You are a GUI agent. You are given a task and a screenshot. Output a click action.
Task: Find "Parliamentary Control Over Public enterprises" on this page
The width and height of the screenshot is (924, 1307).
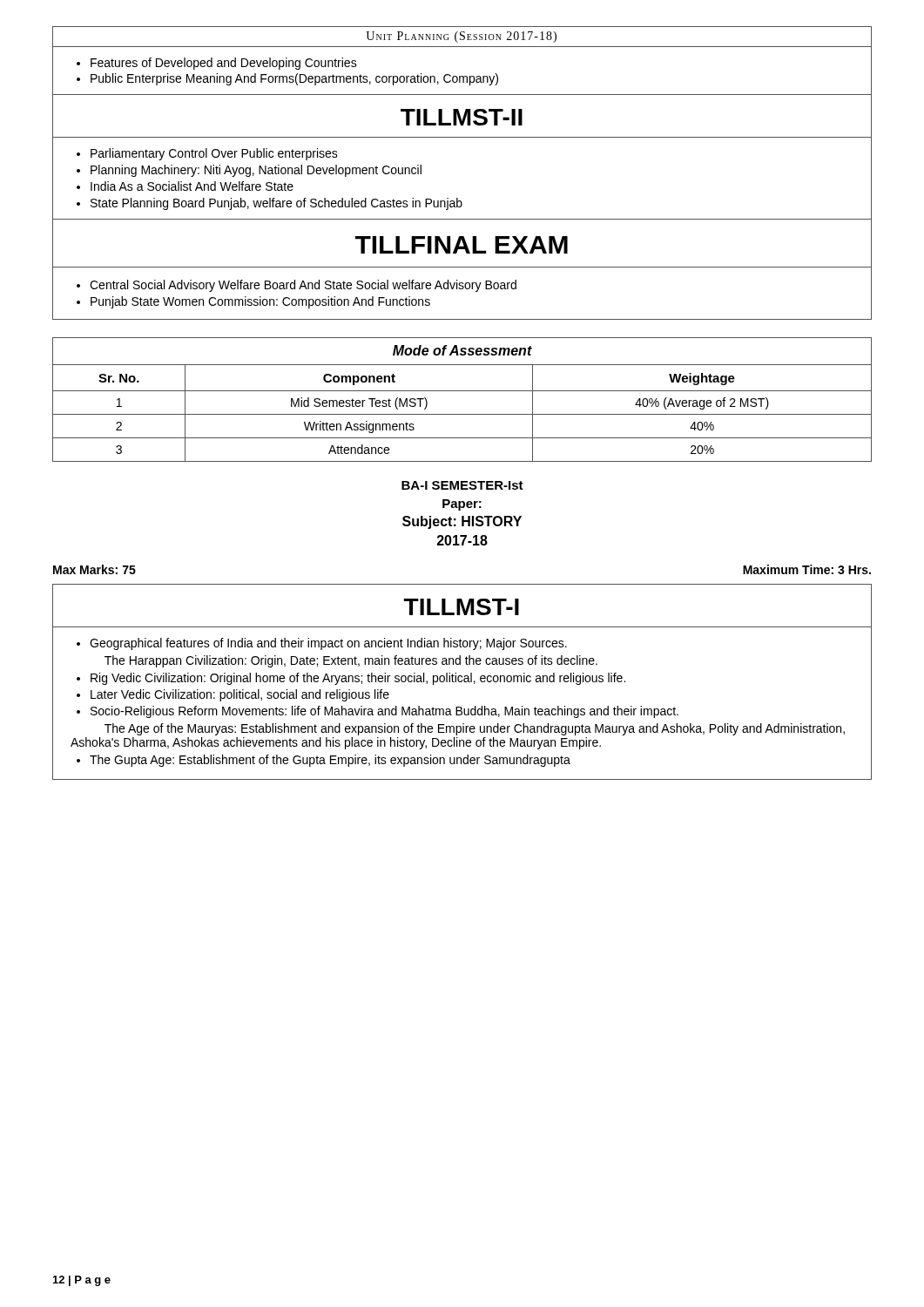click(214, 153)
